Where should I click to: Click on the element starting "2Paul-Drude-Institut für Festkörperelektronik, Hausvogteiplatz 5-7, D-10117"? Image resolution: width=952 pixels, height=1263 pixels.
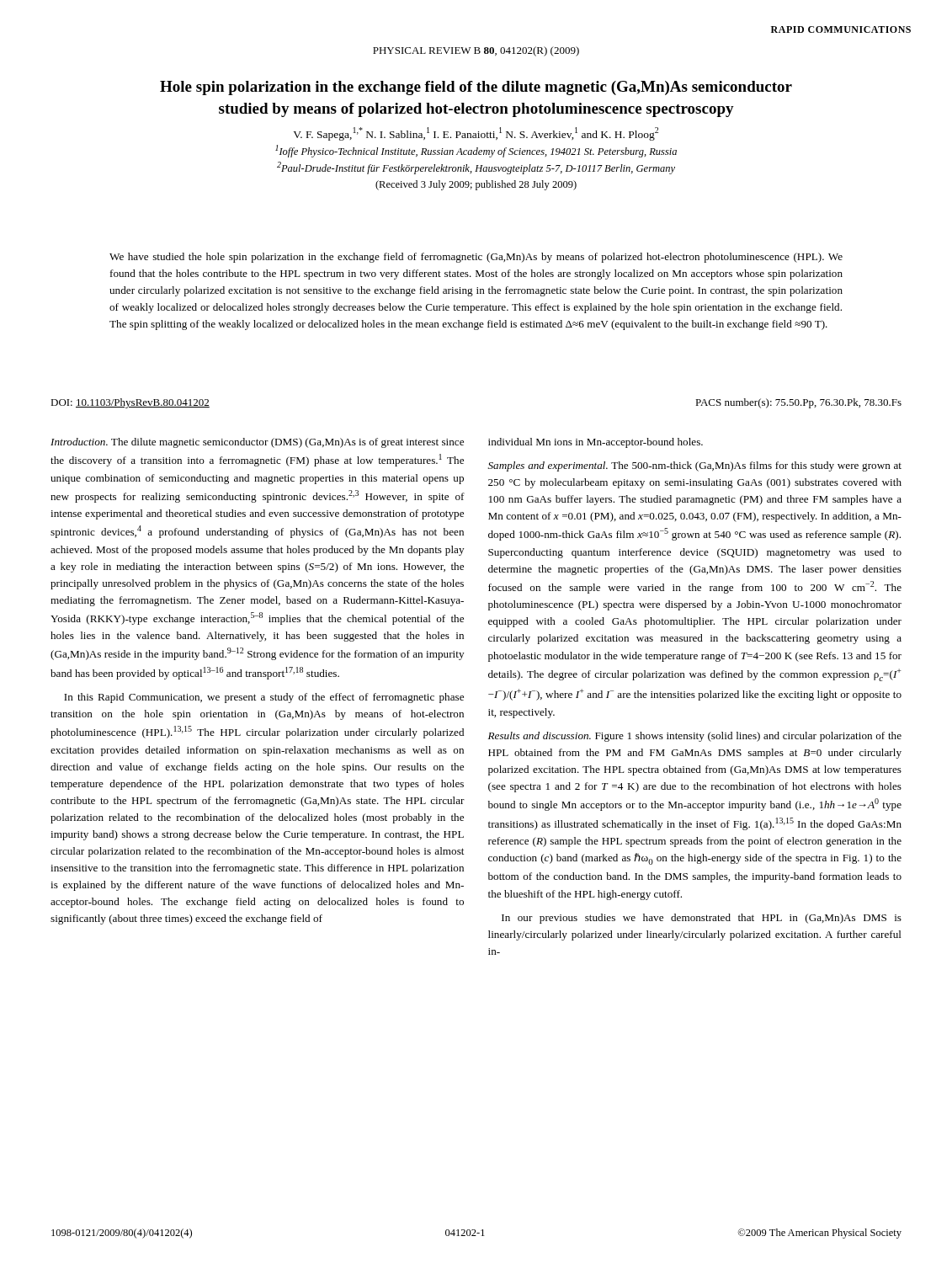[476, 167]
